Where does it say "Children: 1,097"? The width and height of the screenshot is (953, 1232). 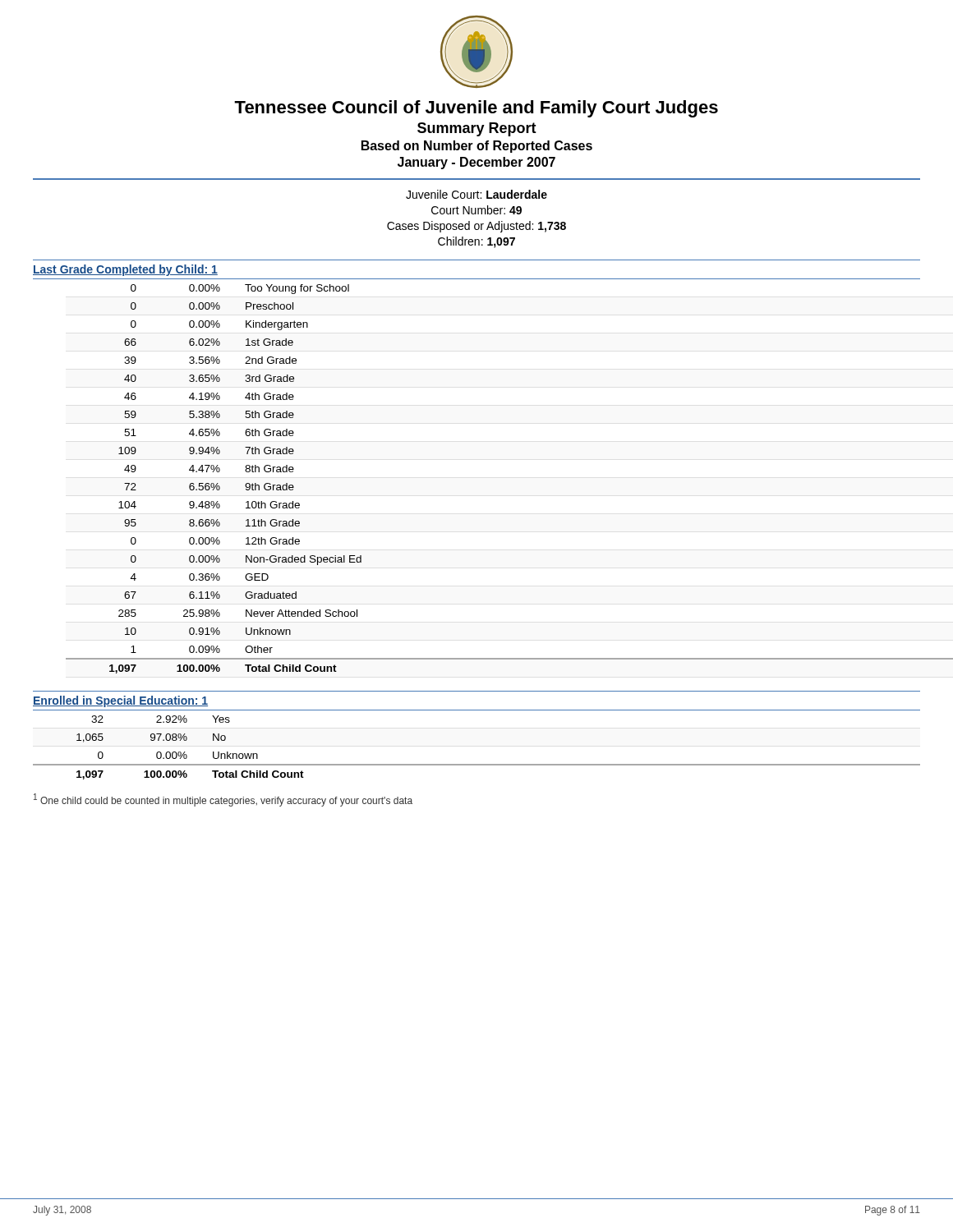coord(476,241)
